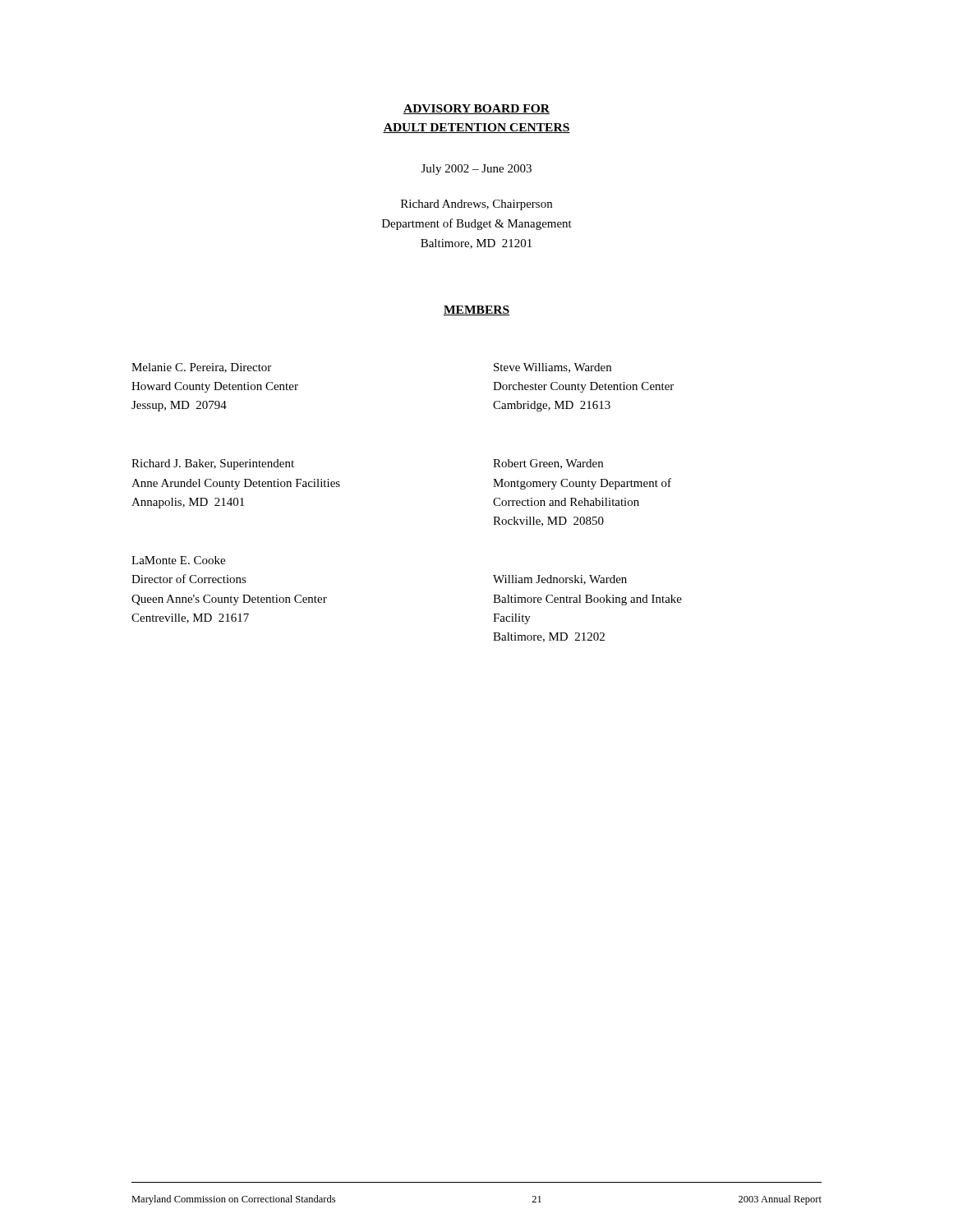Click on the passage starting "Steve Williams, Warden Dorchester County Detention"
Screen dimensions: 1232x953
[657, 386]
